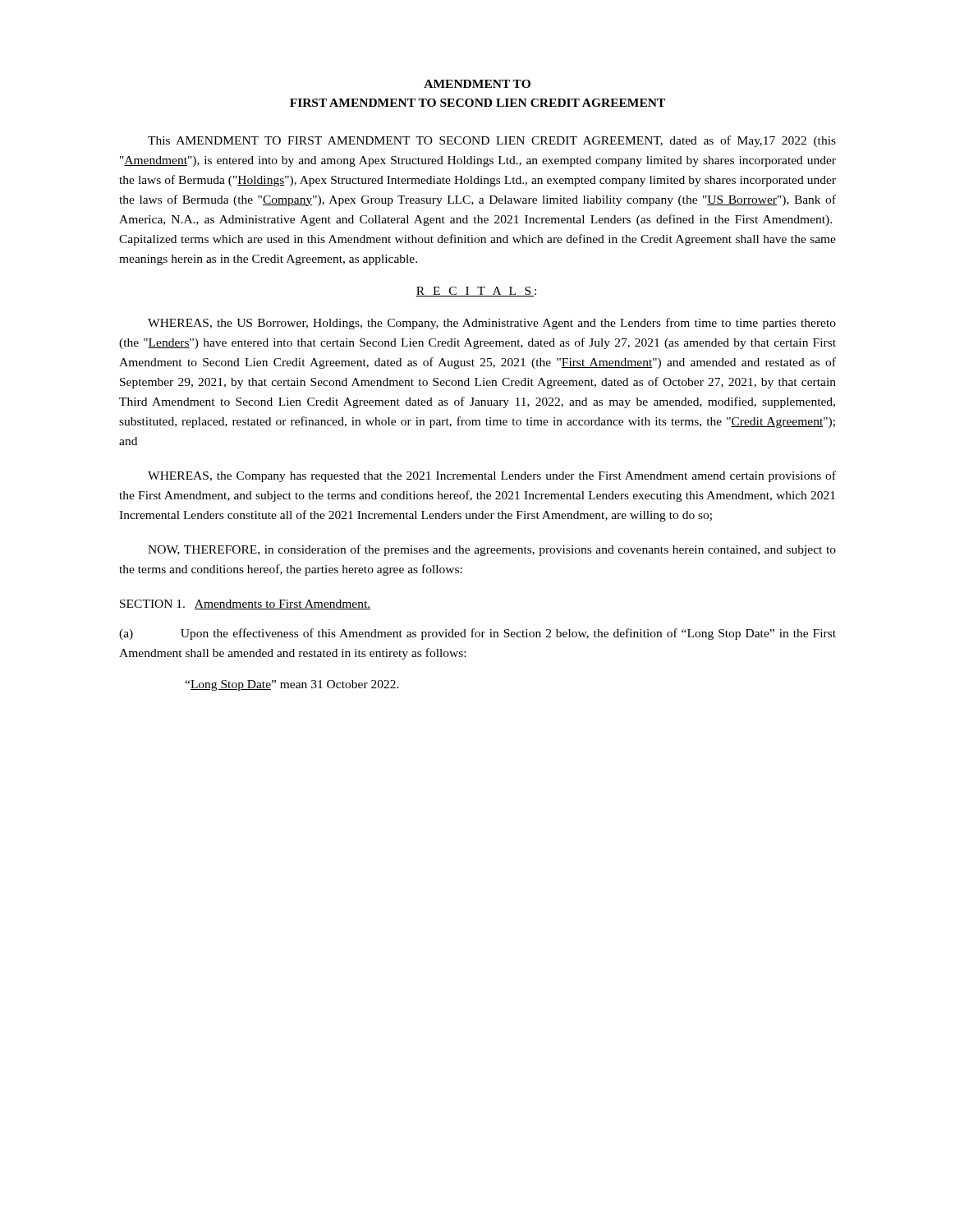Select the text block containing "WHEREAS, the US Borrower, Holdings, the Company, the"
955x1232 pixels.
point(478,381)
